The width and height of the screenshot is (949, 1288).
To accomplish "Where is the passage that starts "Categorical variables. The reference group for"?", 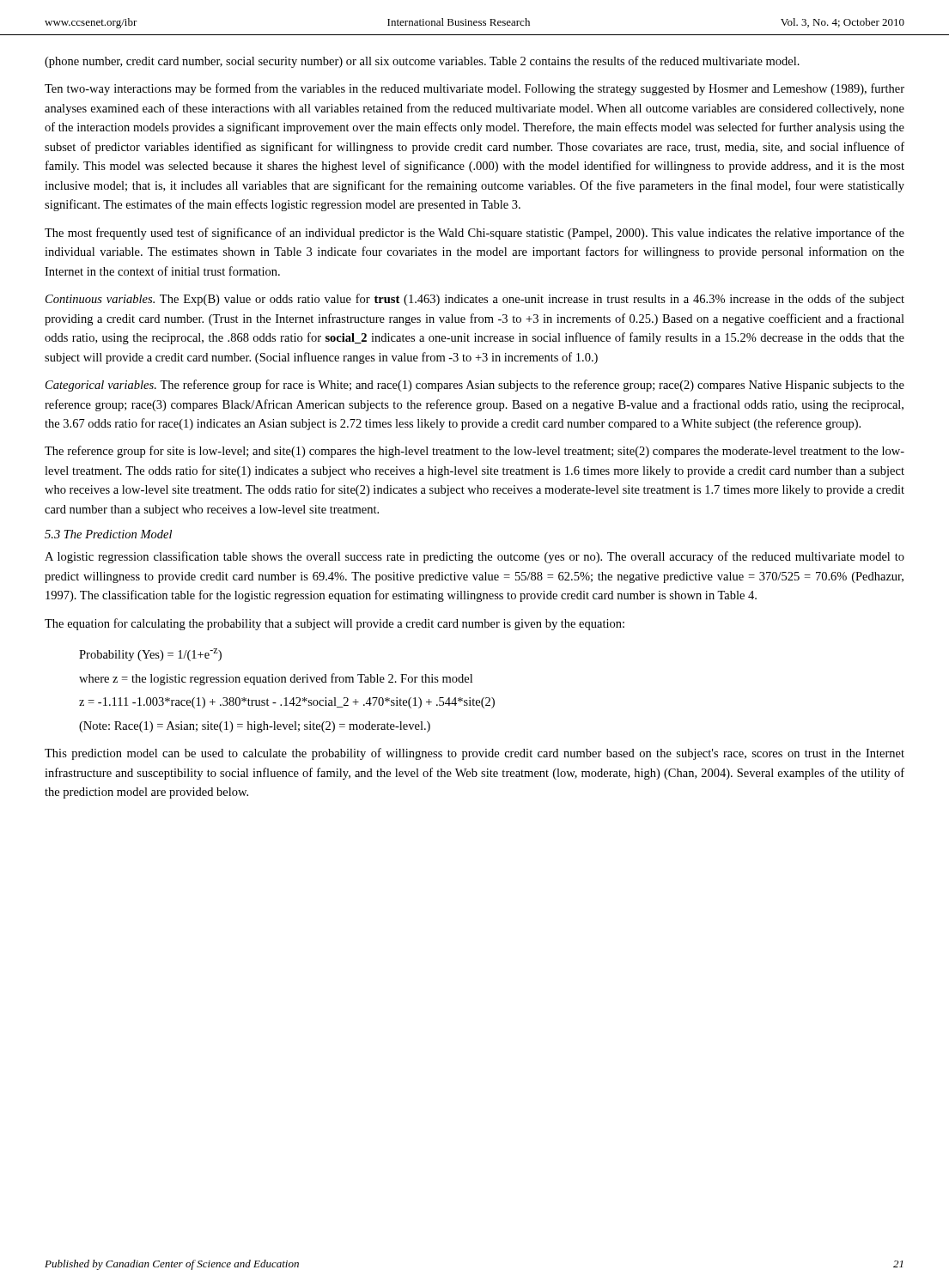I will coord(474,404).
